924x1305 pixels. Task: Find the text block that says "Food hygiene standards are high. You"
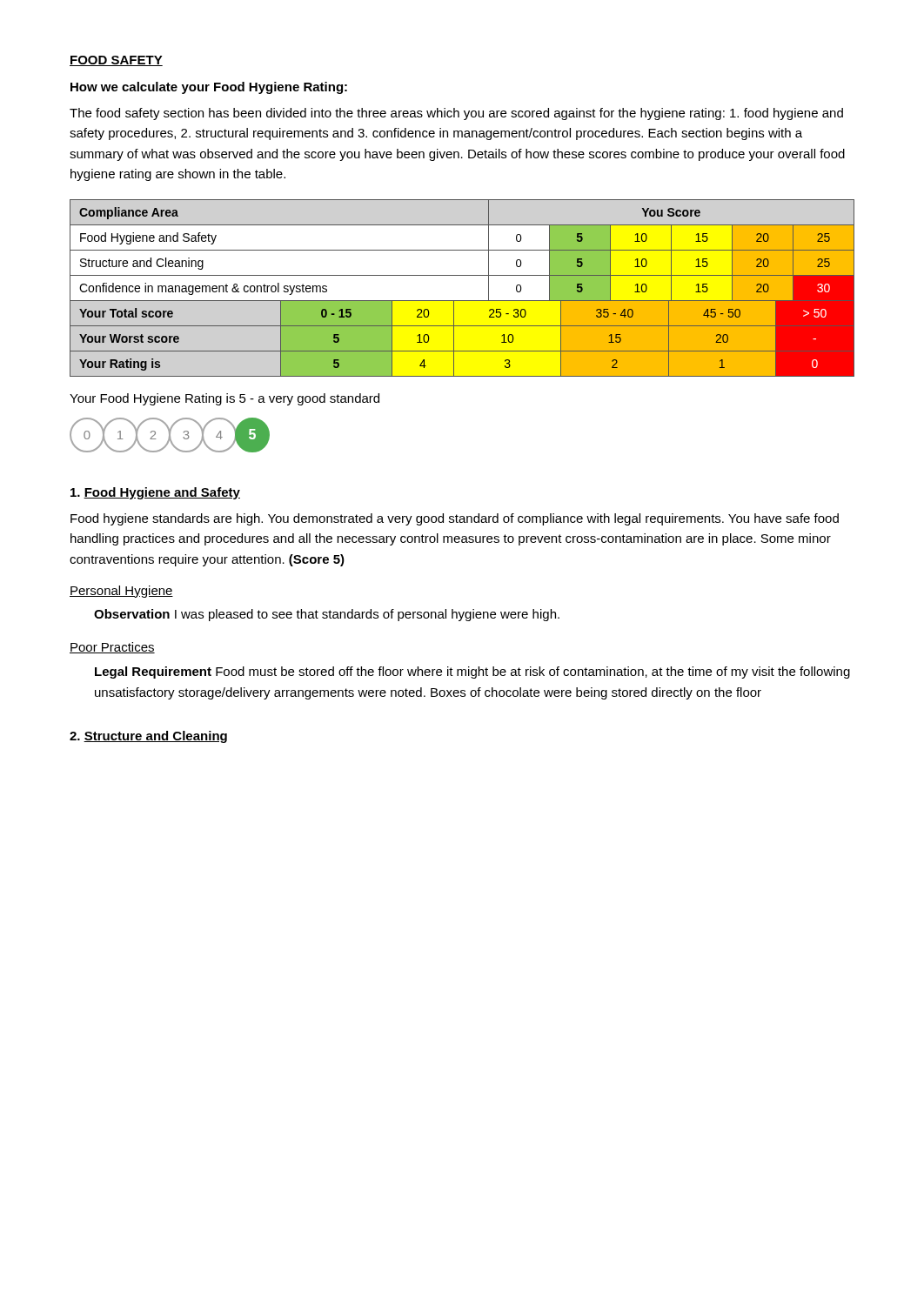click(x=454, y=538)
